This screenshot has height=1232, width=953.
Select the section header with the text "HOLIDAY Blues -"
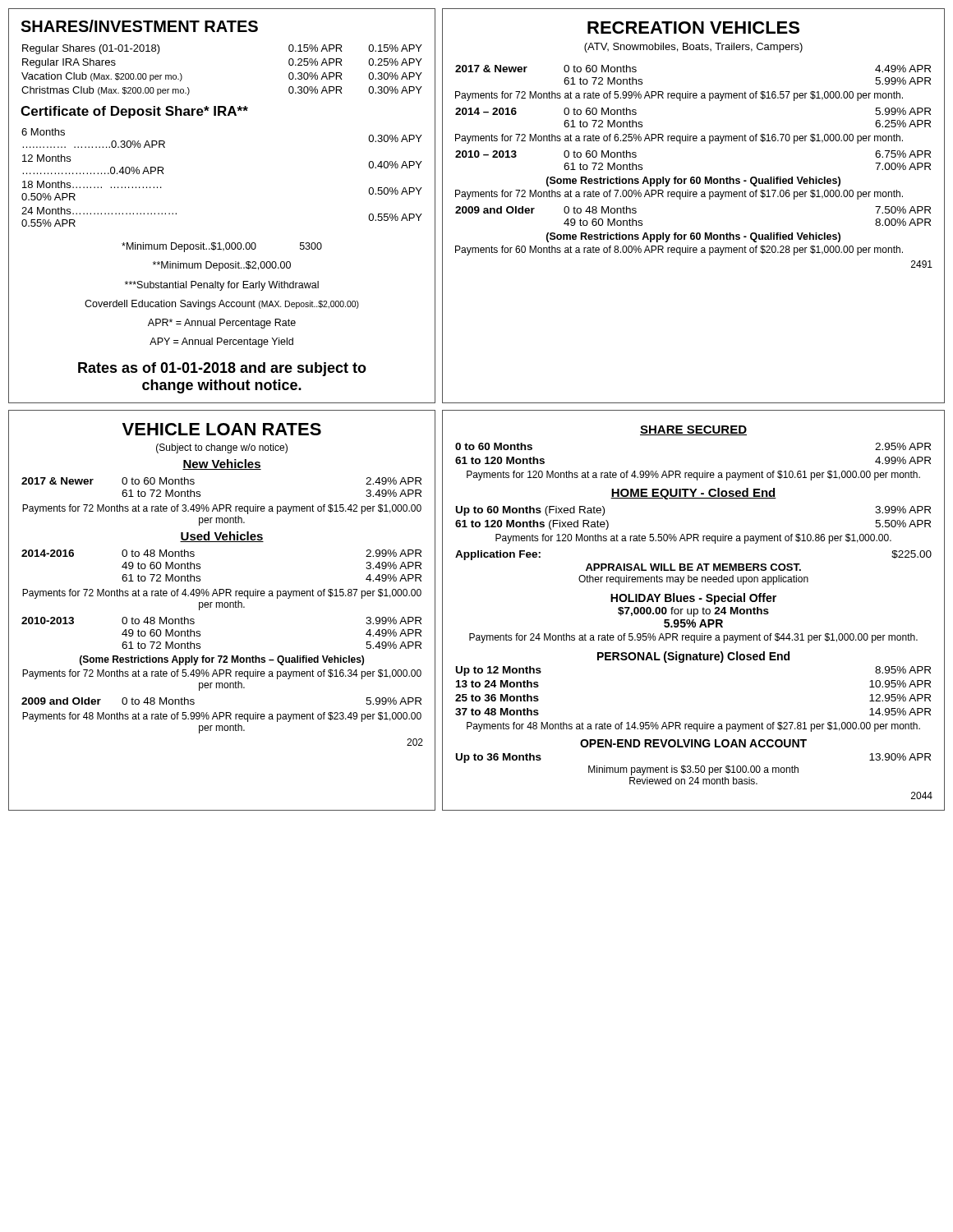click(x=693, y=598)
